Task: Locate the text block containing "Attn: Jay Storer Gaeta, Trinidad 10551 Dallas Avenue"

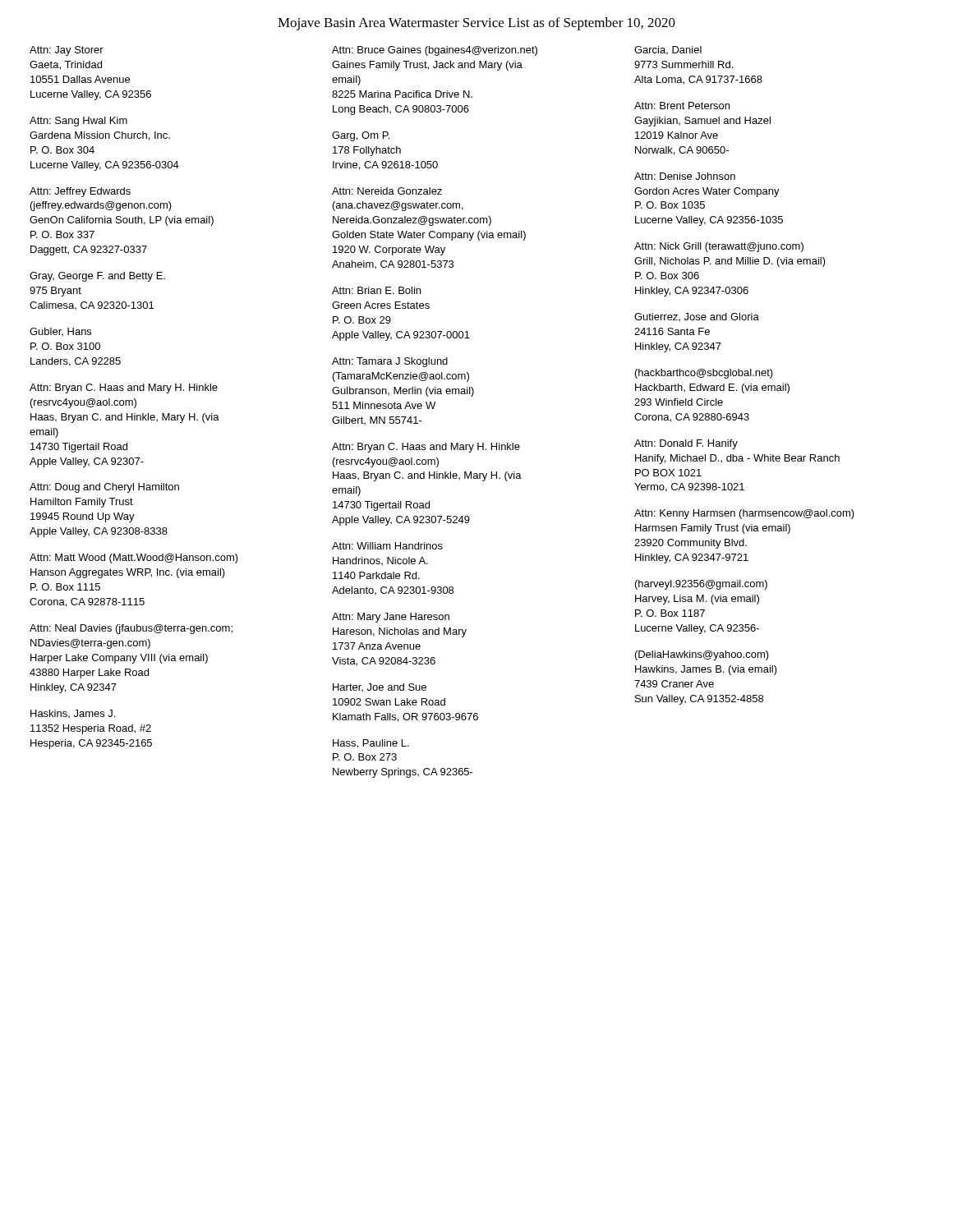Action: click(x=67, y=51)
